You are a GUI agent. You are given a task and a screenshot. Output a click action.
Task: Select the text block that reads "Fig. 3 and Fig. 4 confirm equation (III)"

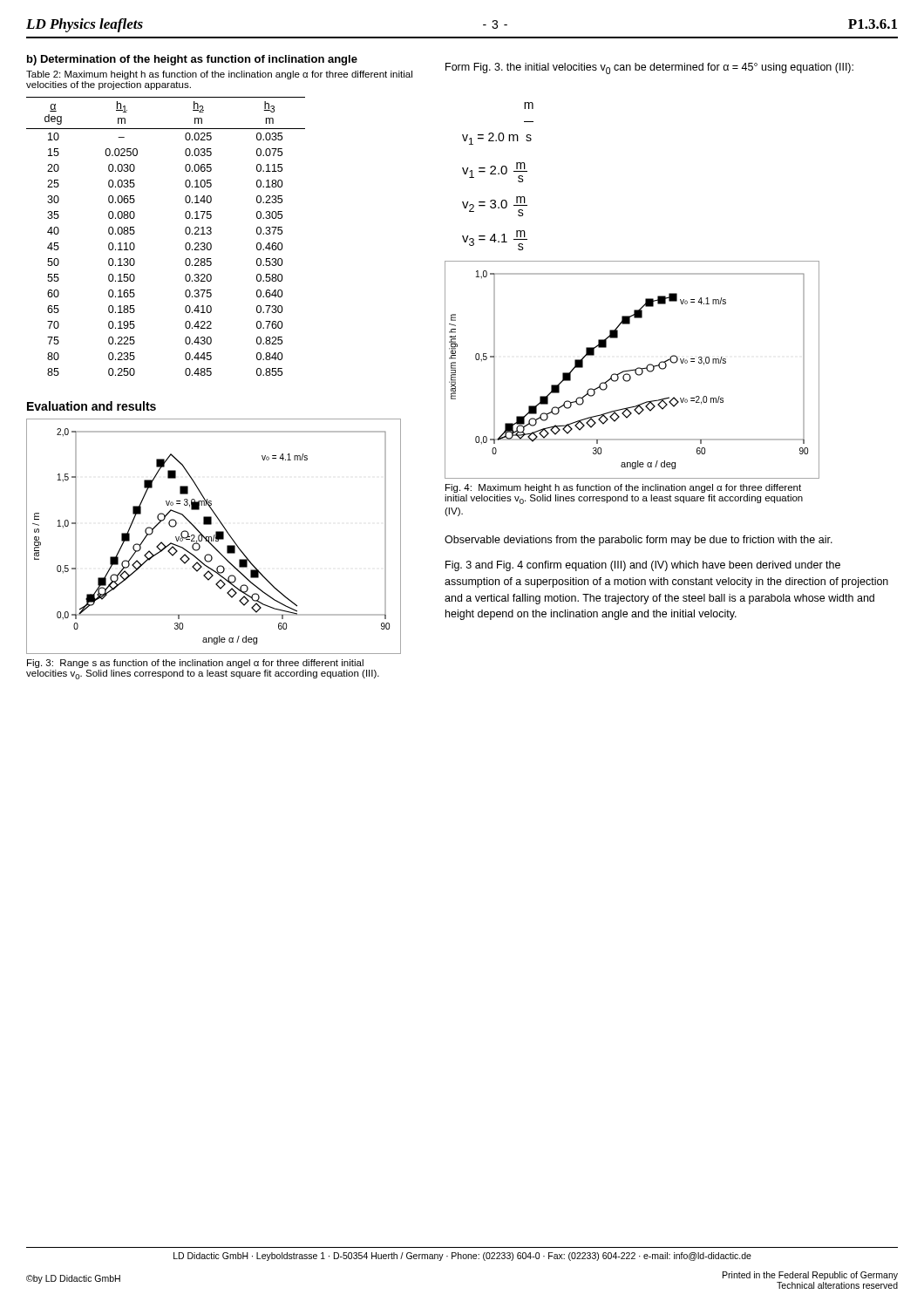667,590
